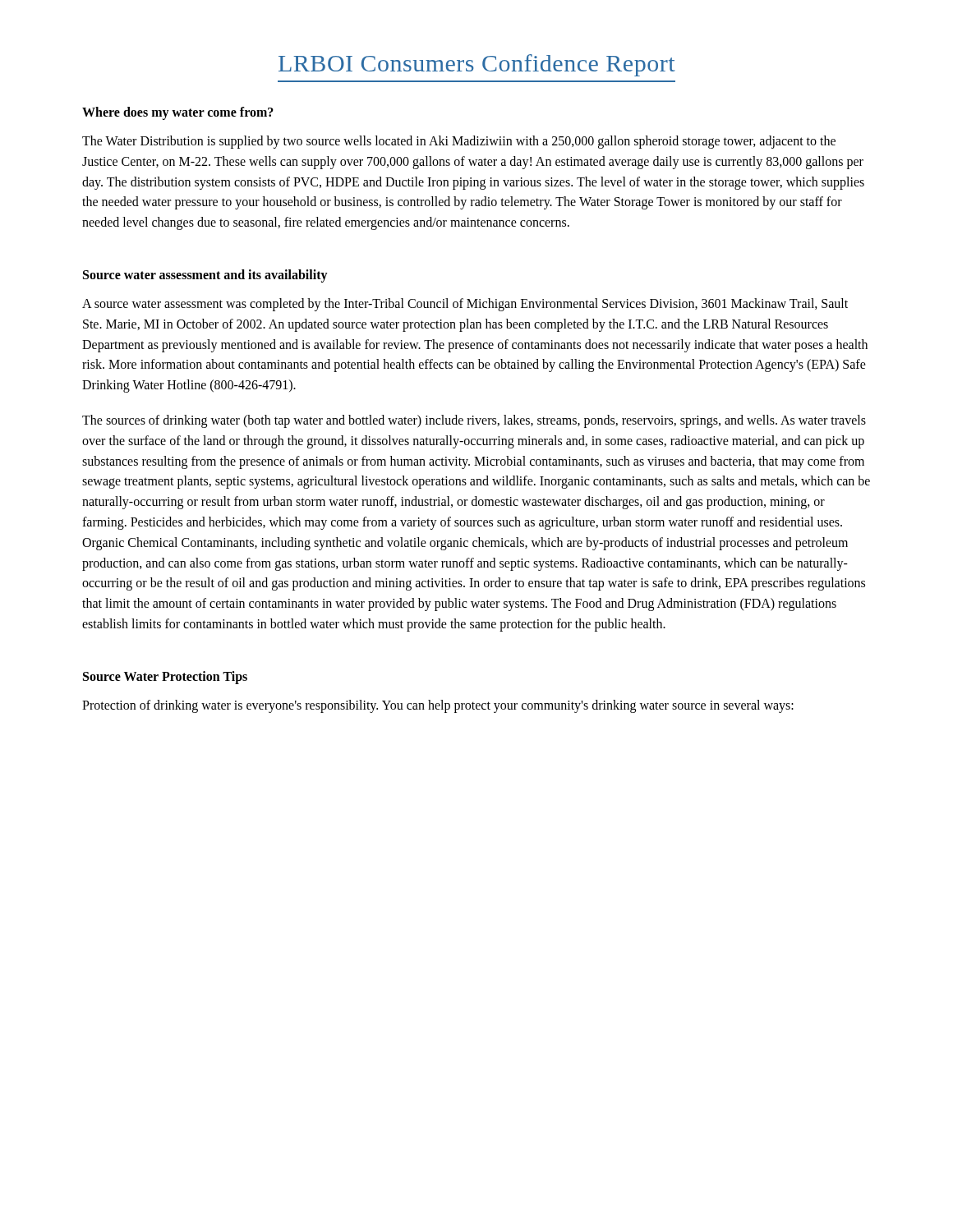This screenshot has width=953, height=1232.
Task: Locate the passage starting "A source water assessment was"
Action: [x=475, y=344]
